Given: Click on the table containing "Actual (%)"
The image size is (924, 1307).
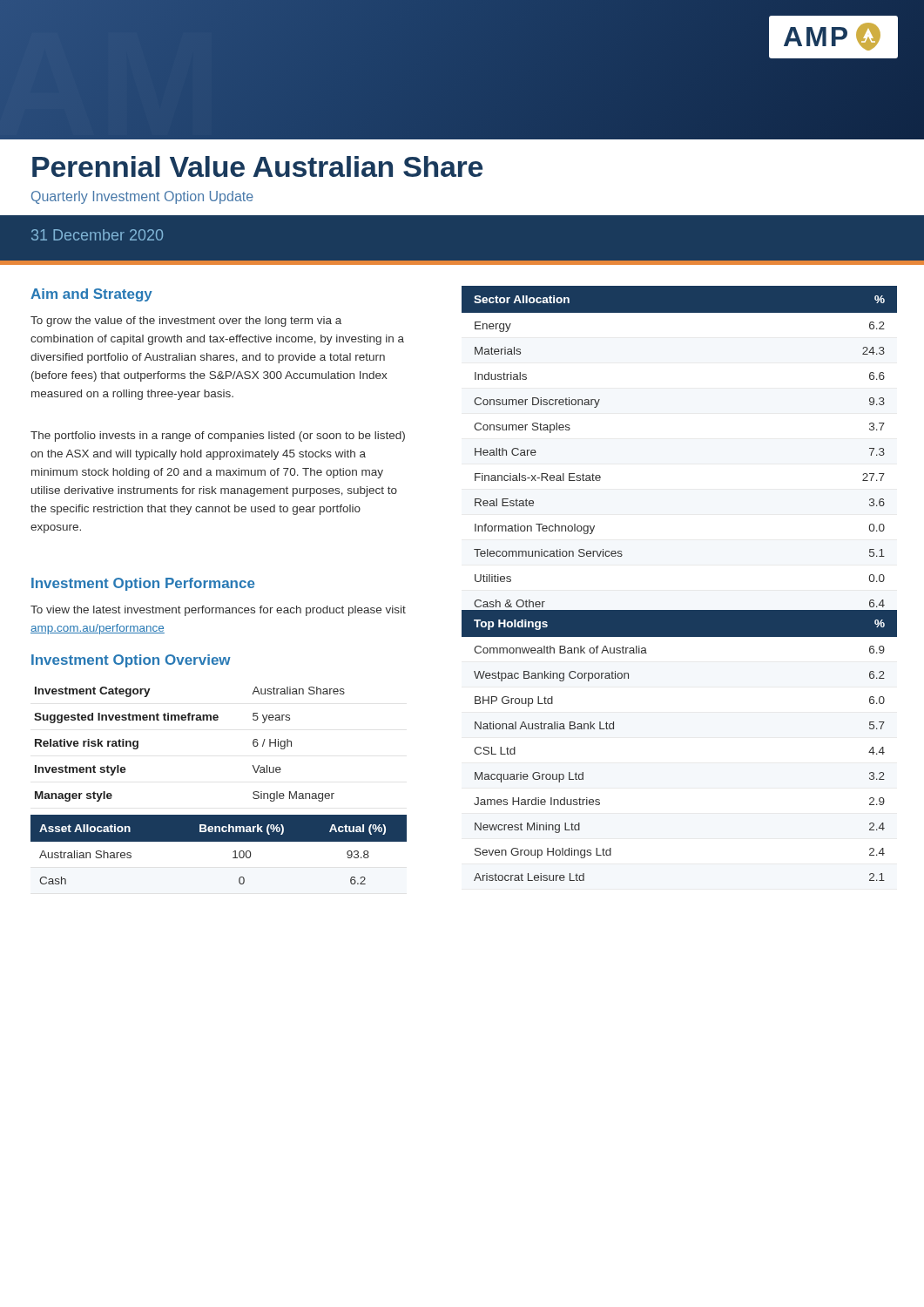Looking at the screenshot, I should [219, 854].
